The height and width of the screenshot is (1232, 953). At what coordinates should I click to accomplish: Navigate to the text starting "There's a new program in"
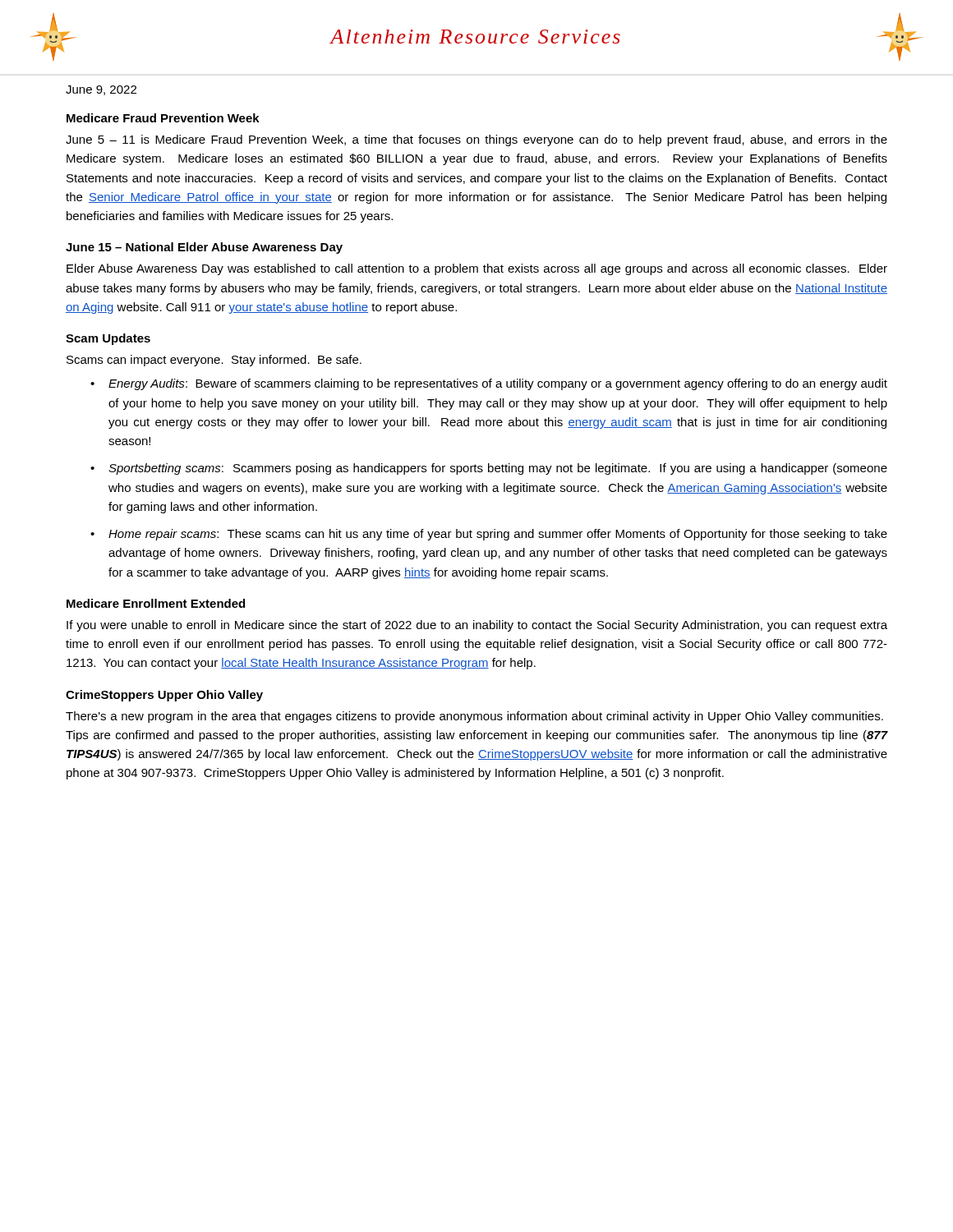[x=476, y=744]
